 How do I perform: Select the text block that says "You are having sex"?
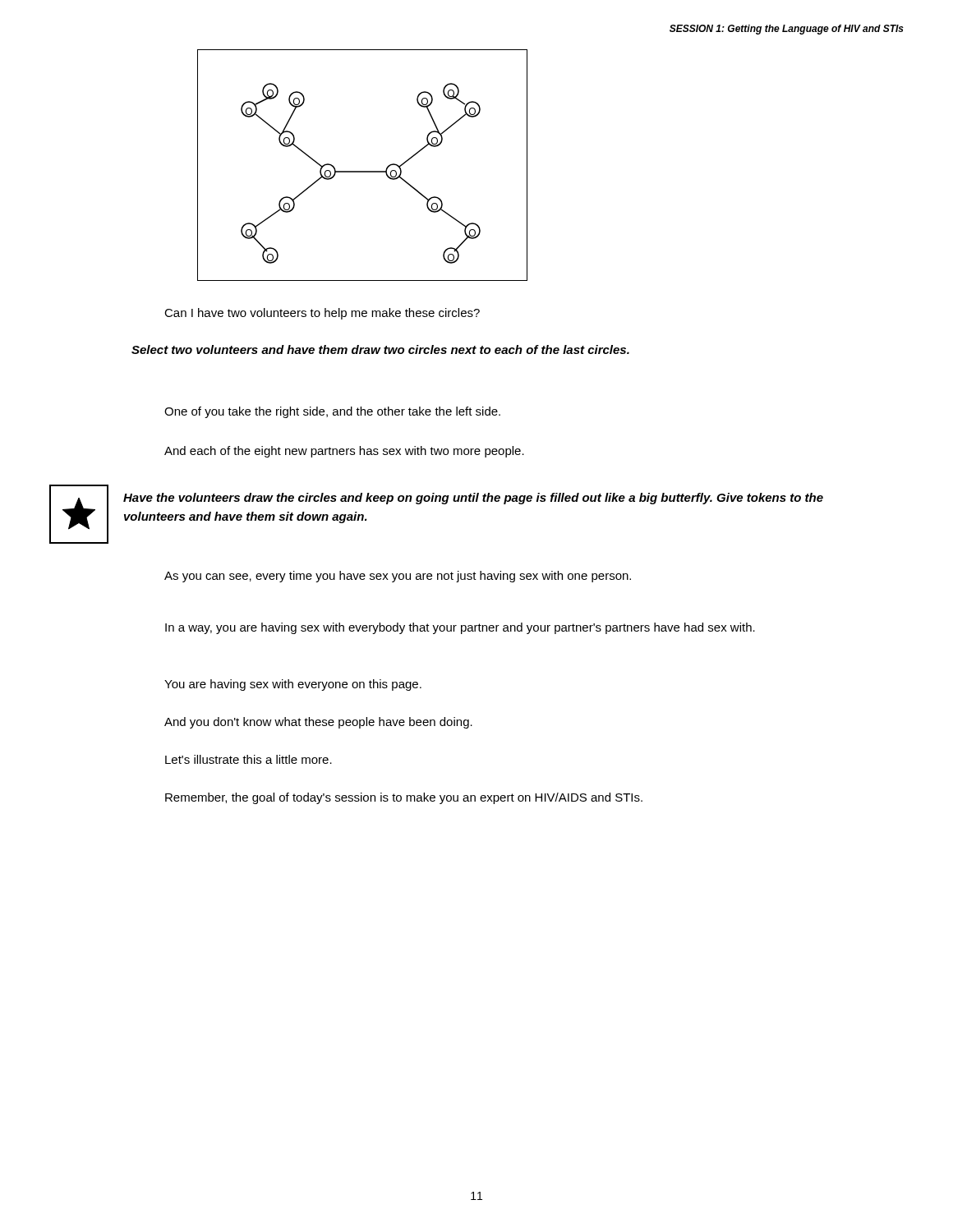[x=293, y=684]
